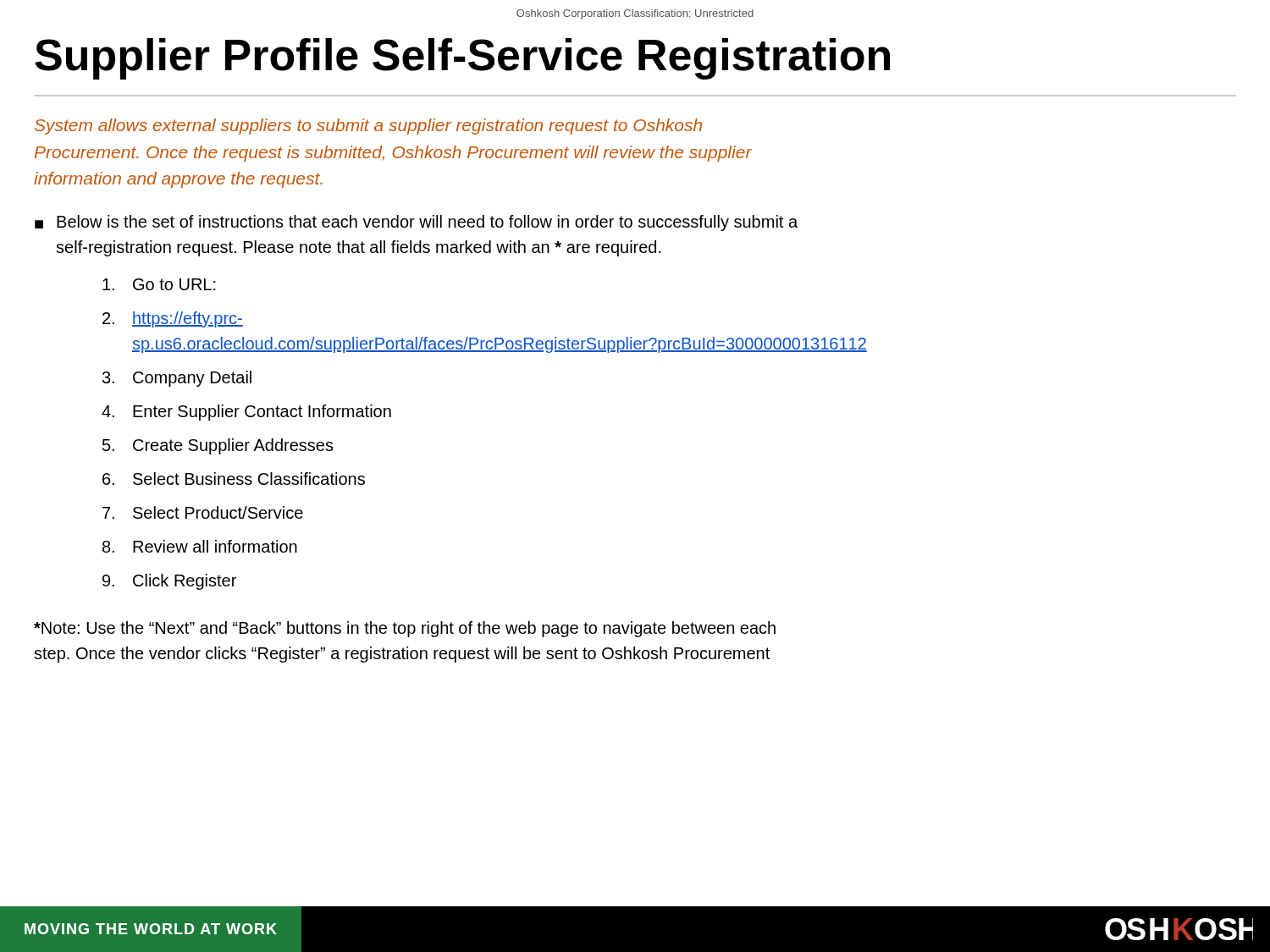1270x952 pixels.
Task: Locate the list item containing "6. Select Business Classifications"
Action: click(234, 479)
